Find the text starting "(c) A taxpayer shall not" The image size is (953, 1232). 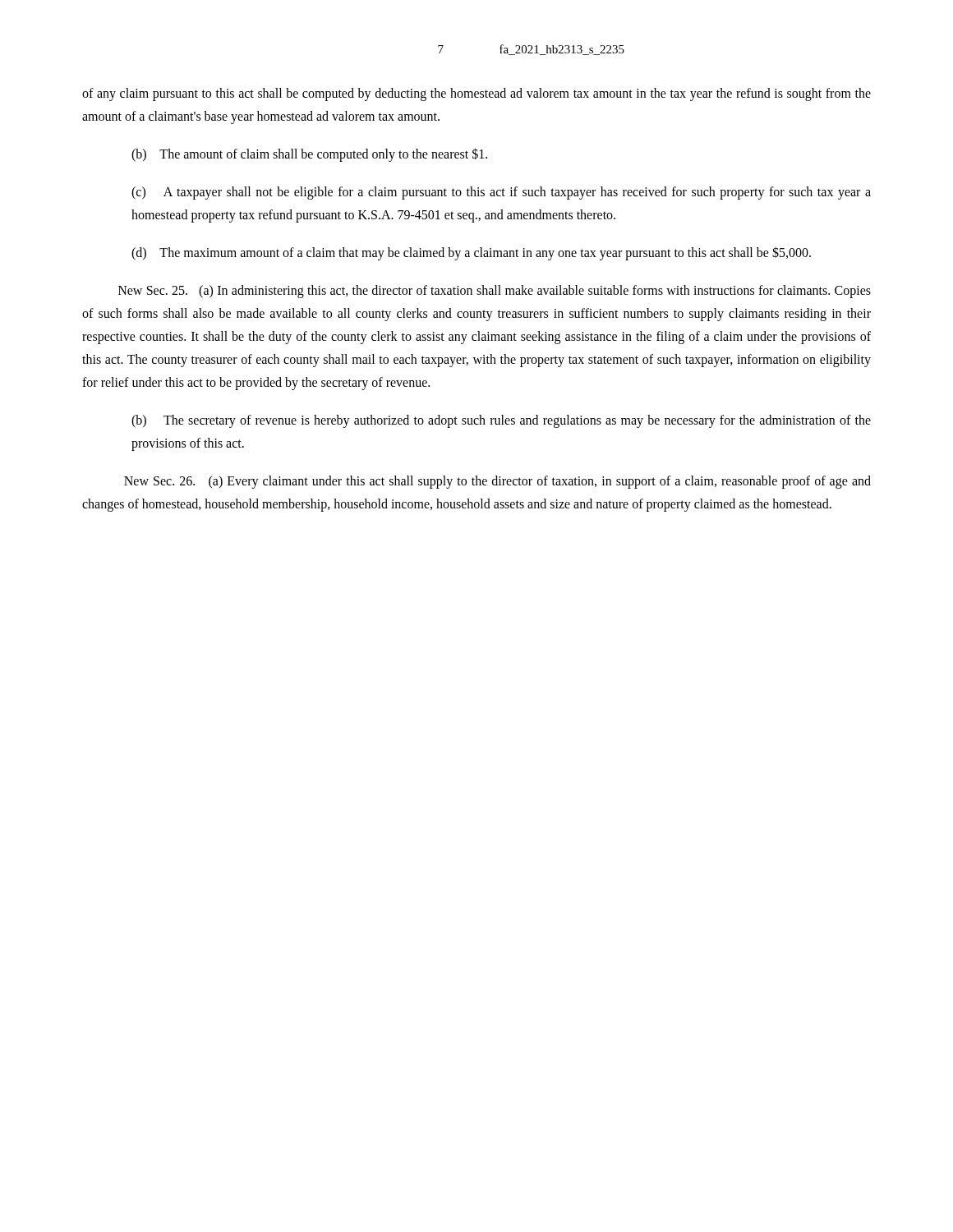pyautogui.click(x=501, y=203)
